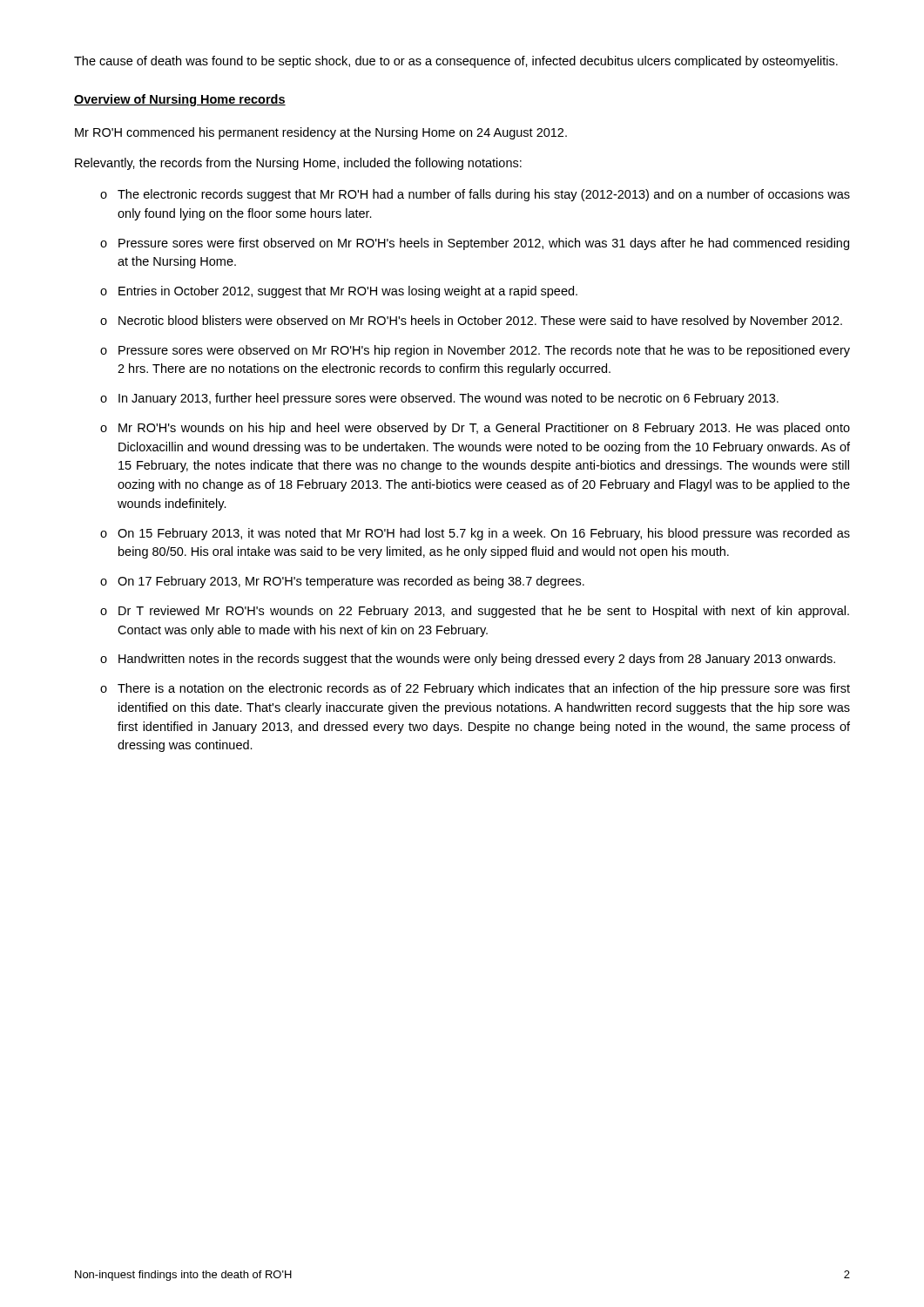The image size is (924, 1307).
Task: Where is the passage that starts "o In January 2013, further"?
Action: point(462,399)
